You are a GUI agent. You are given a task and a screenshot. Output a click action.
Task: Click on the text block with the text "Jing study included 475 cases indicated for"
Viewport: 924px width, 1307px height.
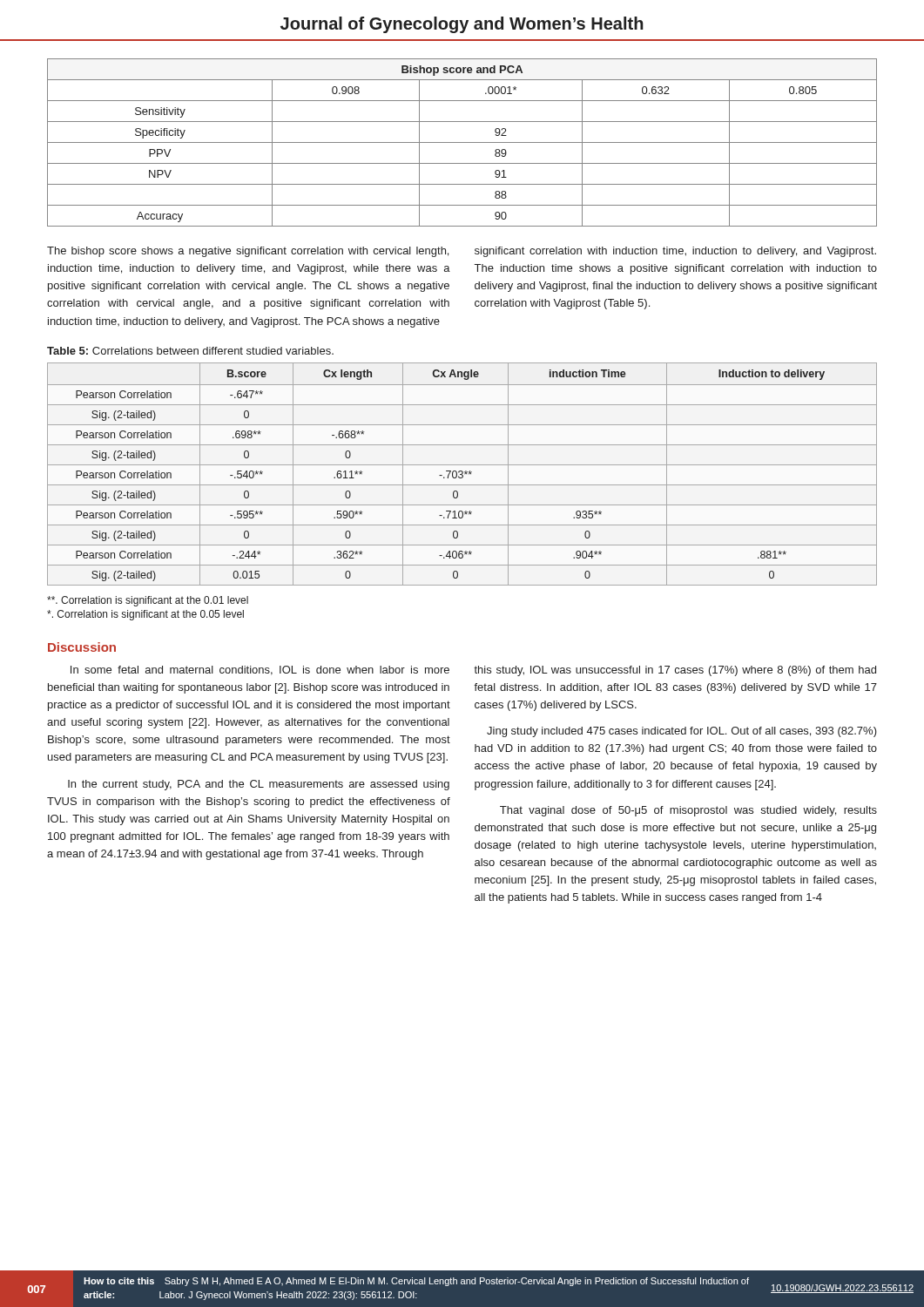[676, 757]
